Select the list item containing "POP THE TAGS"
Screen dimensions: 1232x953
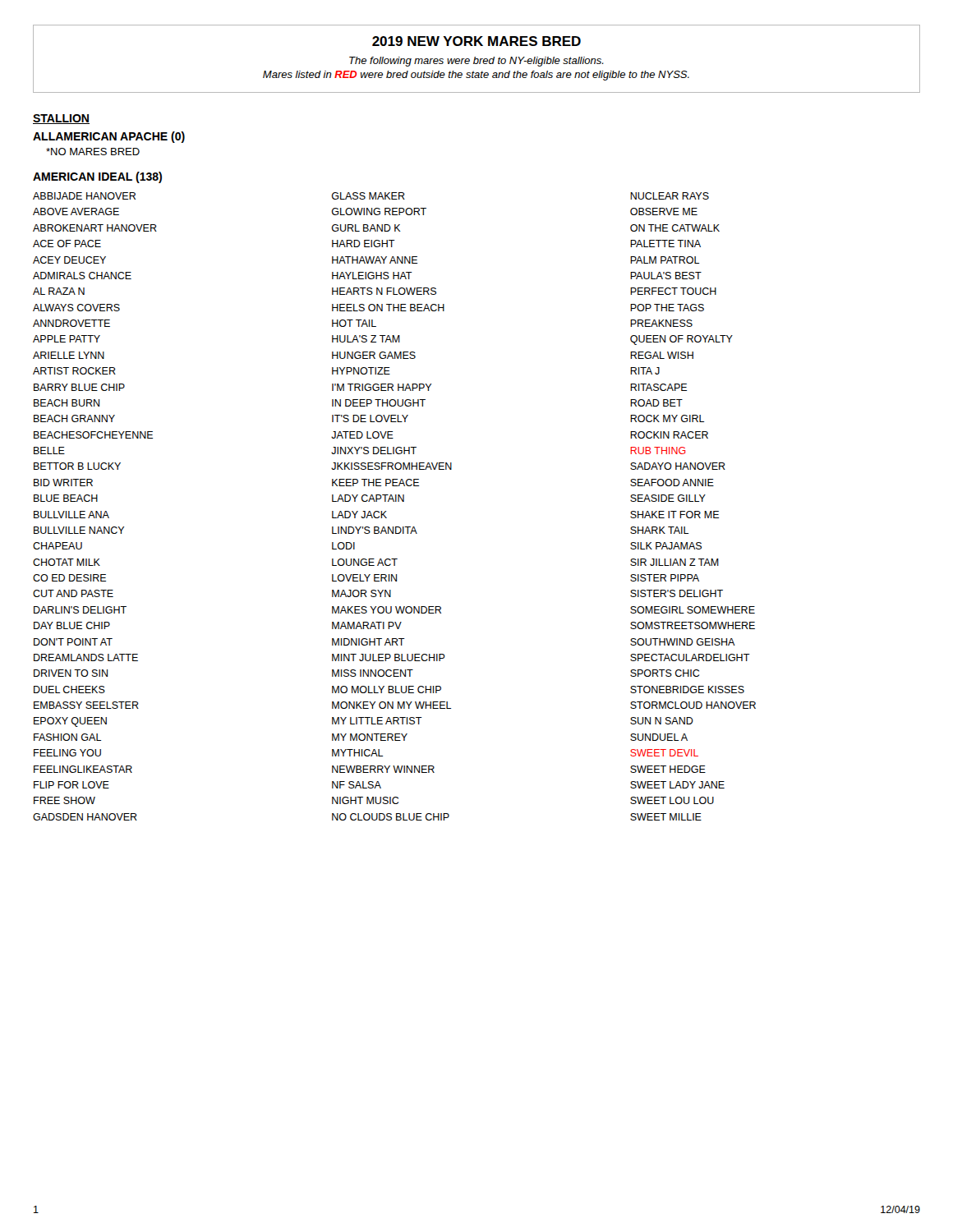click(x=667, y=308)
